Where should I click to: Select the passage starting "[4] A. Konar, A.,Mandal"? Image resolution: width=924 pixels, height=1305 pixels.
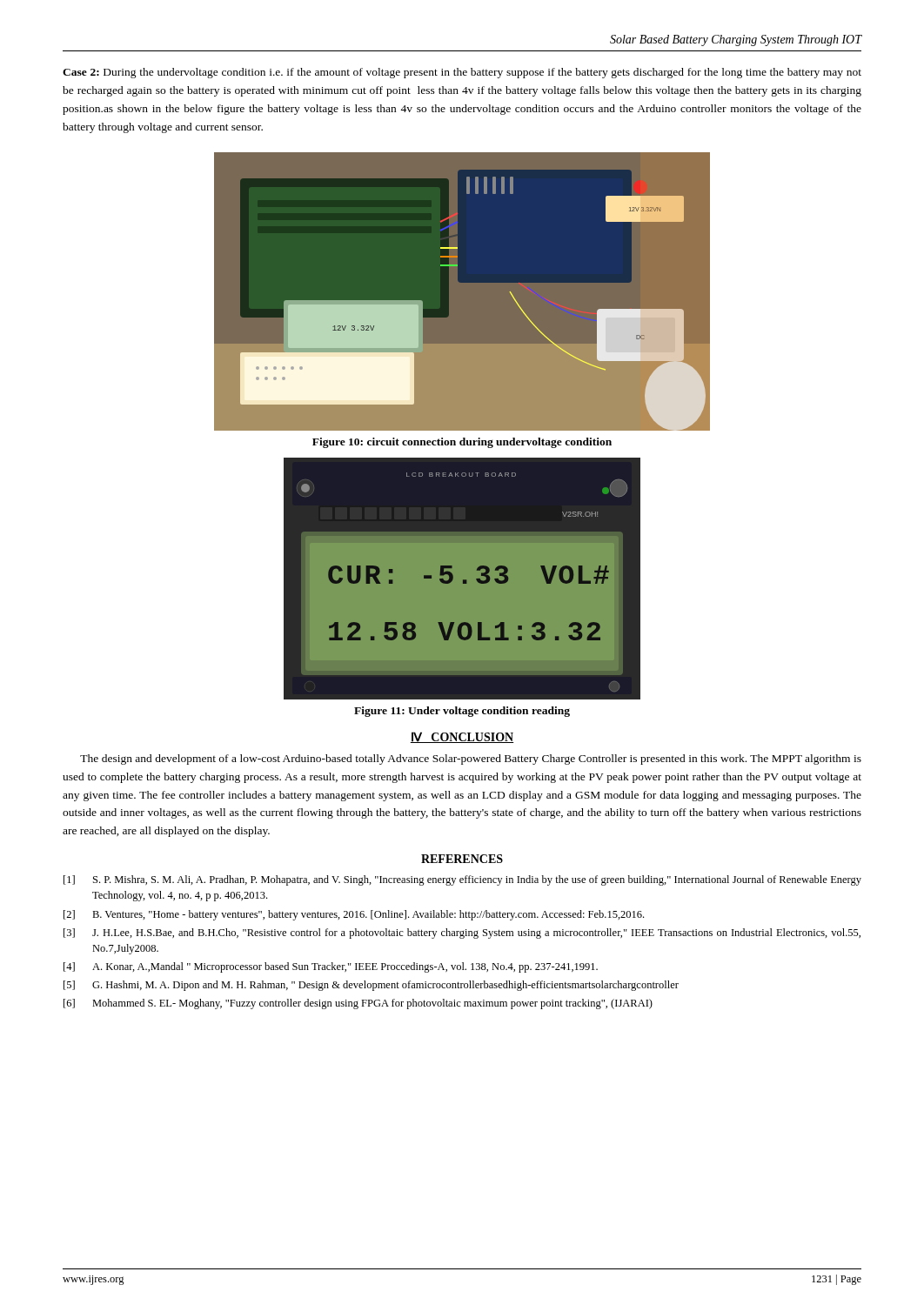pos(462,967)
